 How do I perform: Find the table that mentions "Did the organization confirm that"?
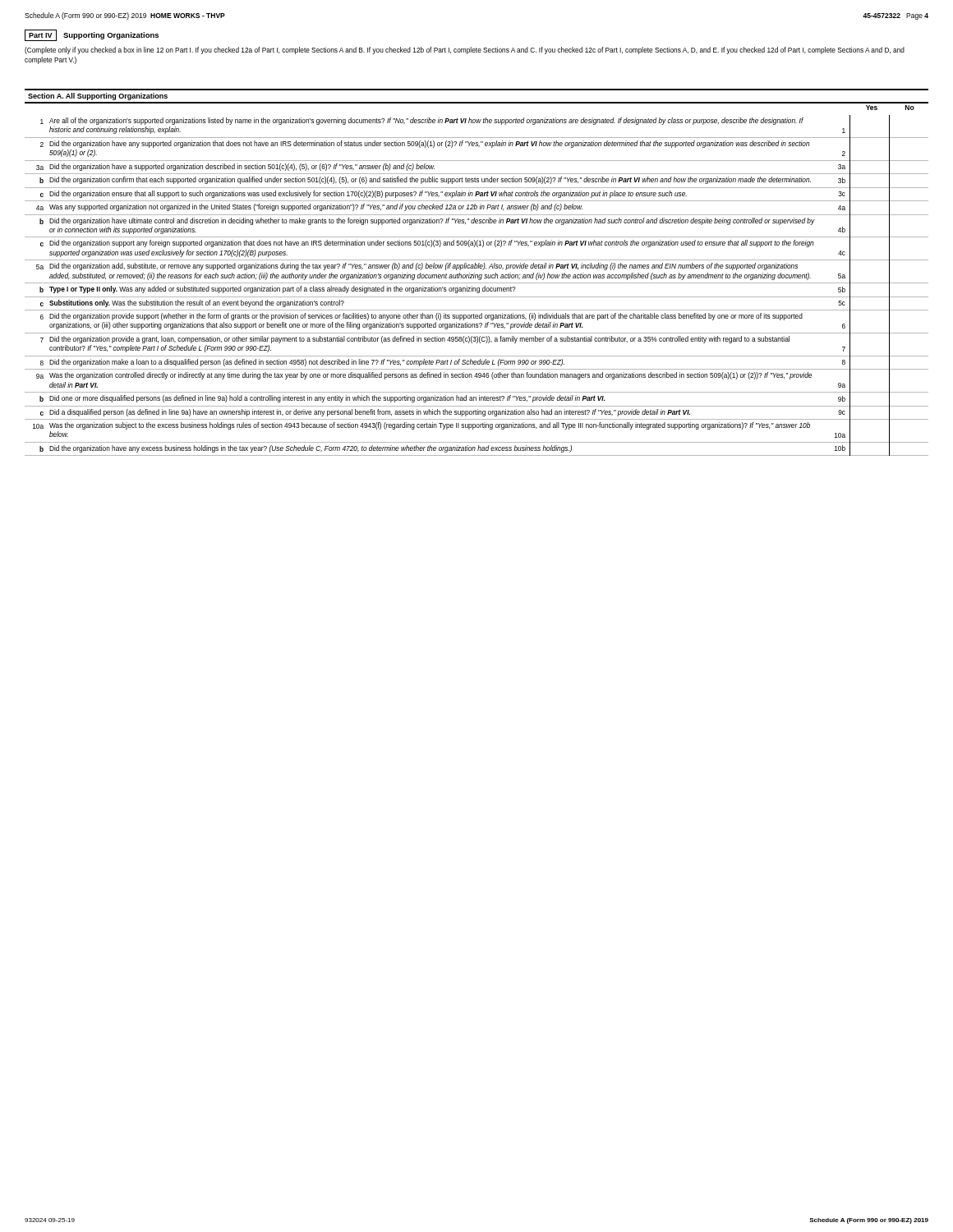point(476,659)
